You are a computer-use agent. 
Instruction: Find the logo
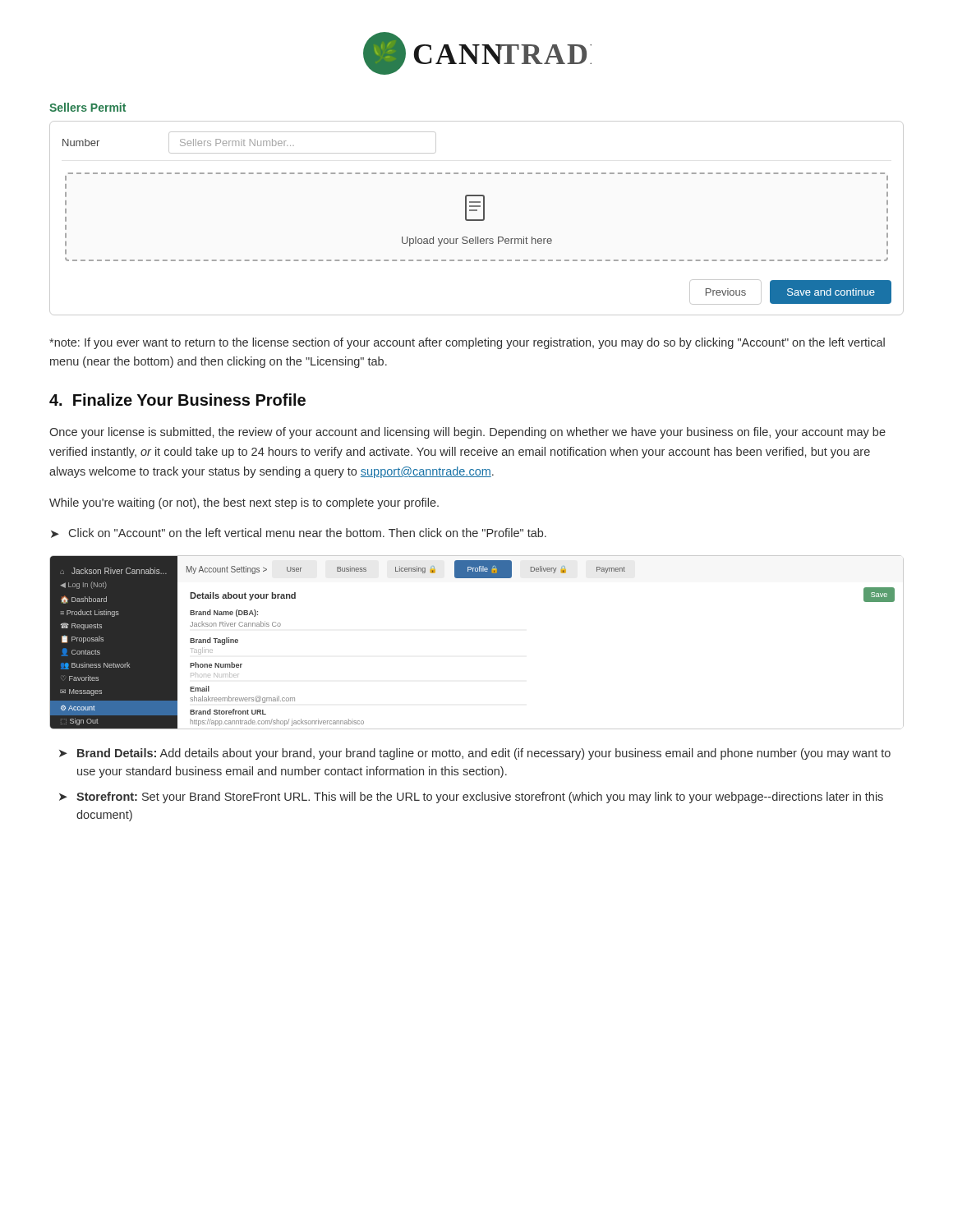click(476, 42)
